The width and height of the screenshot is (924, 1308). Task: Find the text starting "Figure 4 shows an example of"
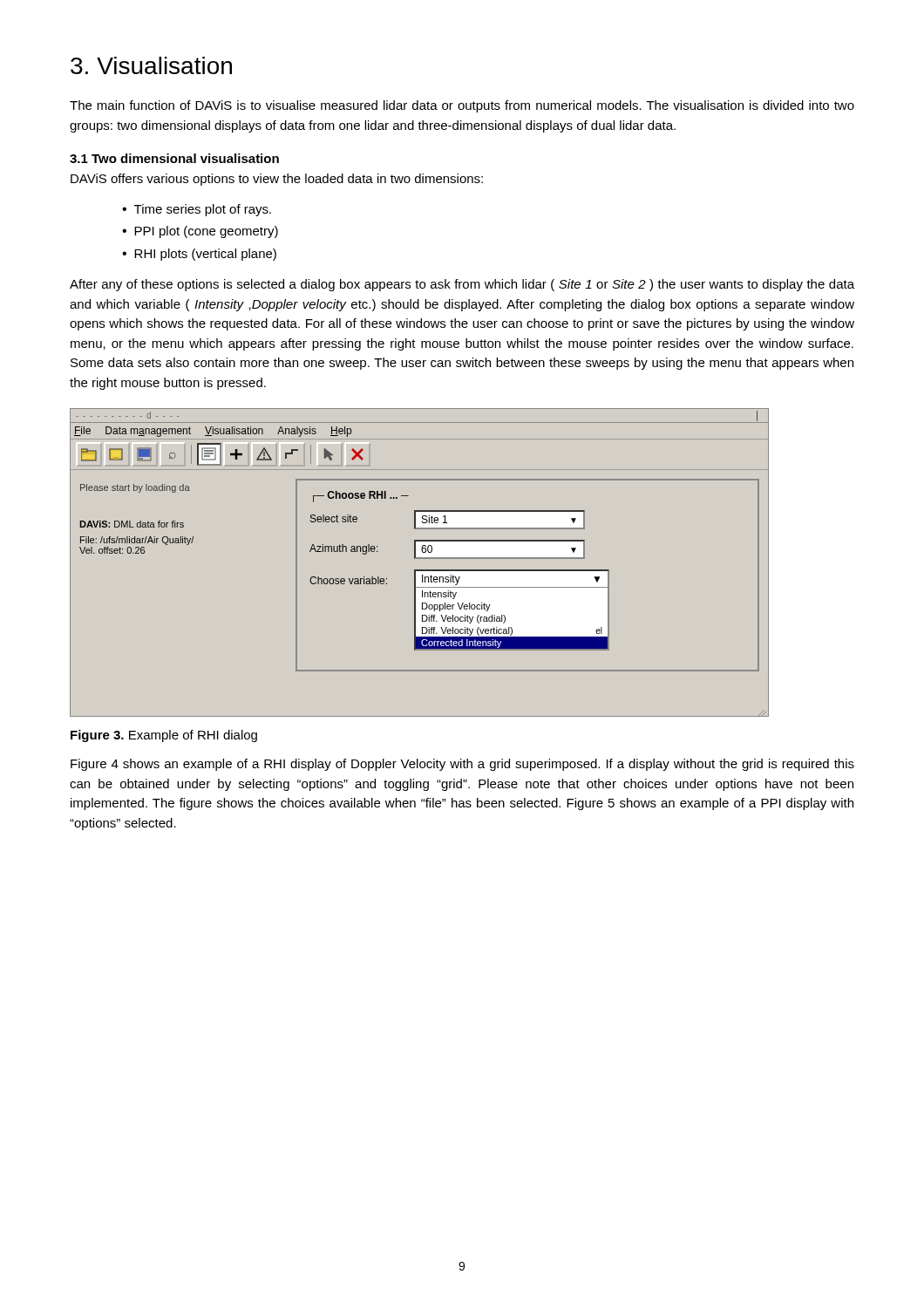(462, 794)
